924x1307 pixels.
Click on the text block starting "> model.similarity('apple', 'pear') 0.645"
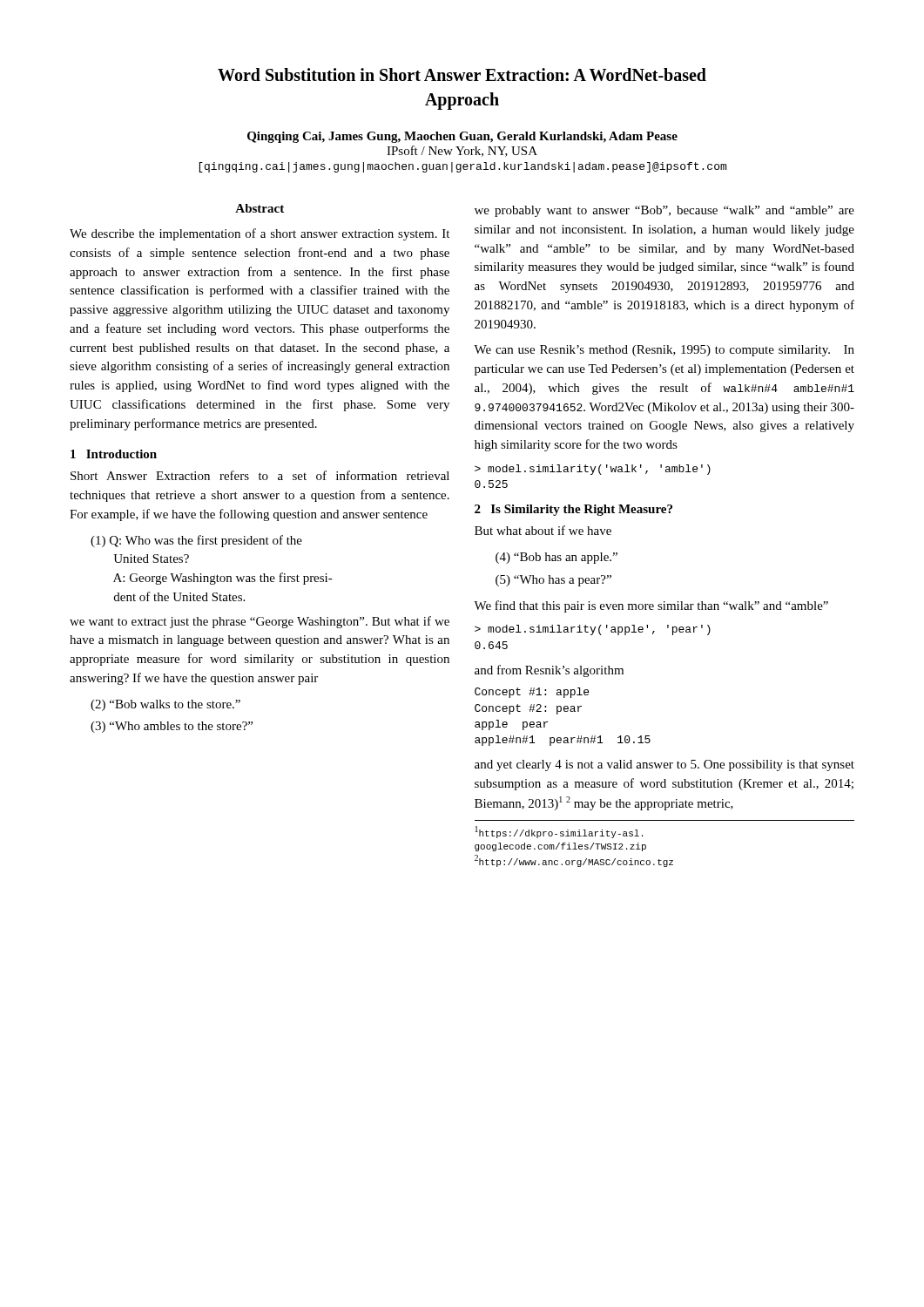[x=664, y=638]
